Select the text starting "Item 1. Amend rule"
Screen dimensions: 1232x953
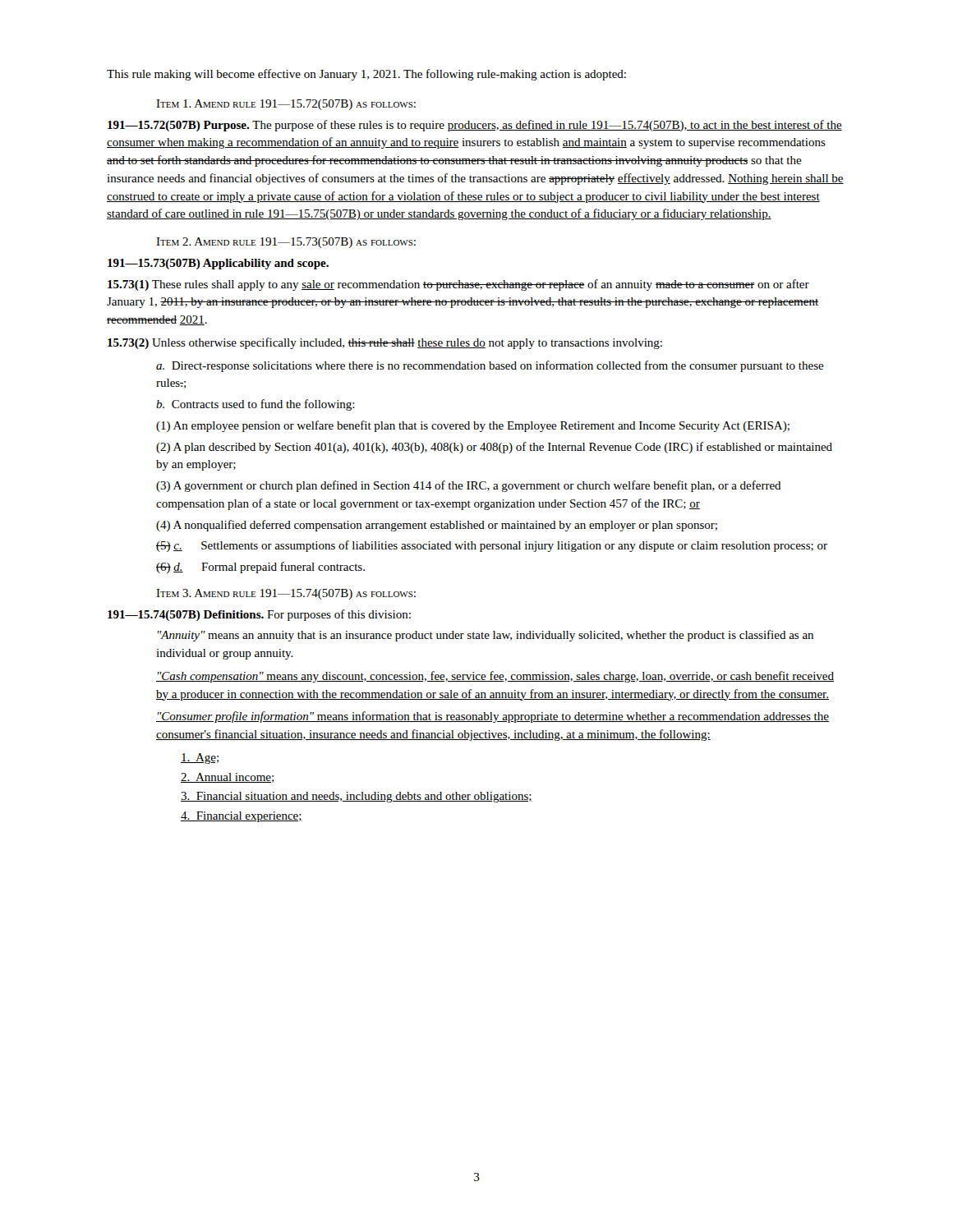(x=286, y=103)
